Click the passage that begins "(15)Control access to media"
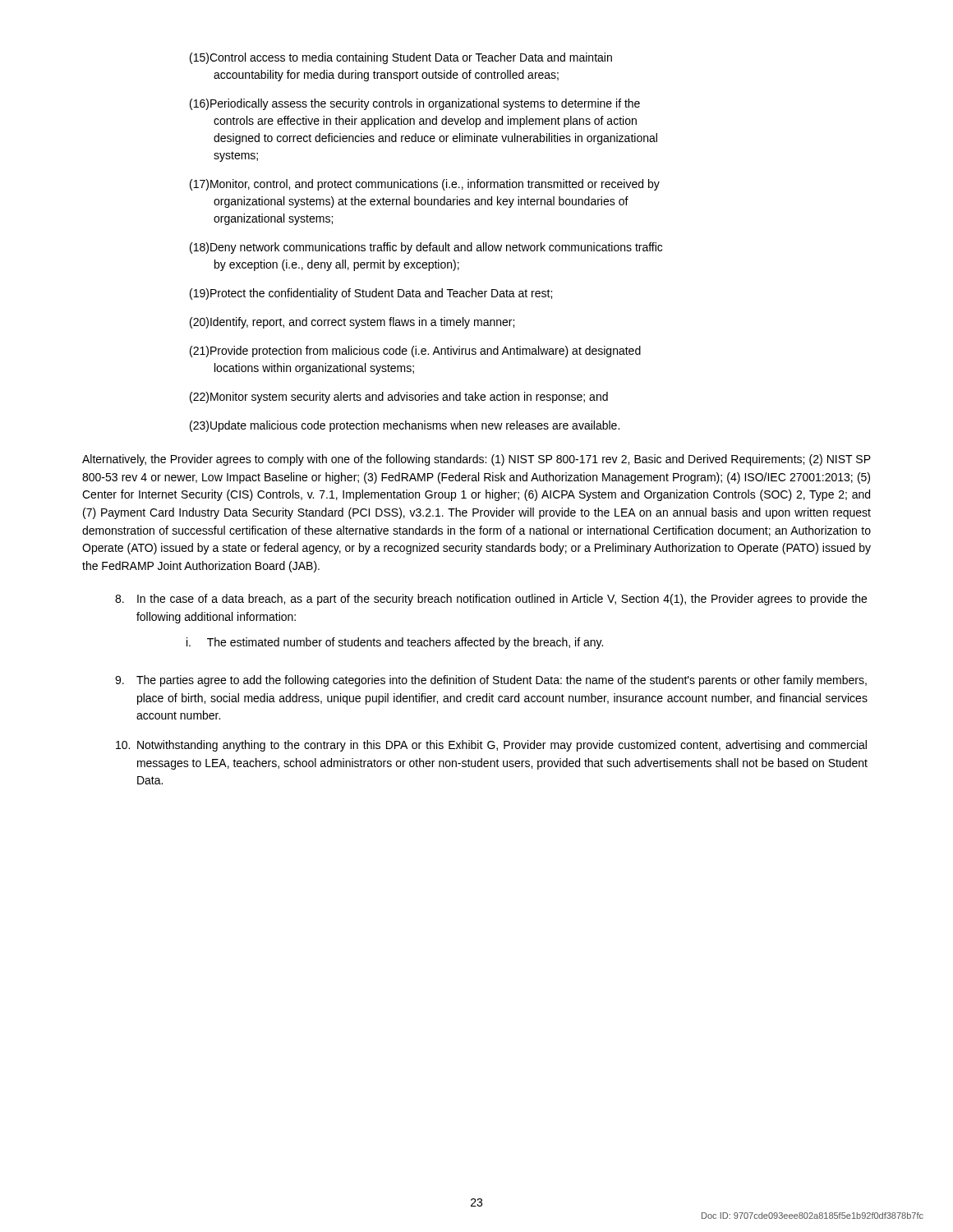 click(x=530, y=67)
